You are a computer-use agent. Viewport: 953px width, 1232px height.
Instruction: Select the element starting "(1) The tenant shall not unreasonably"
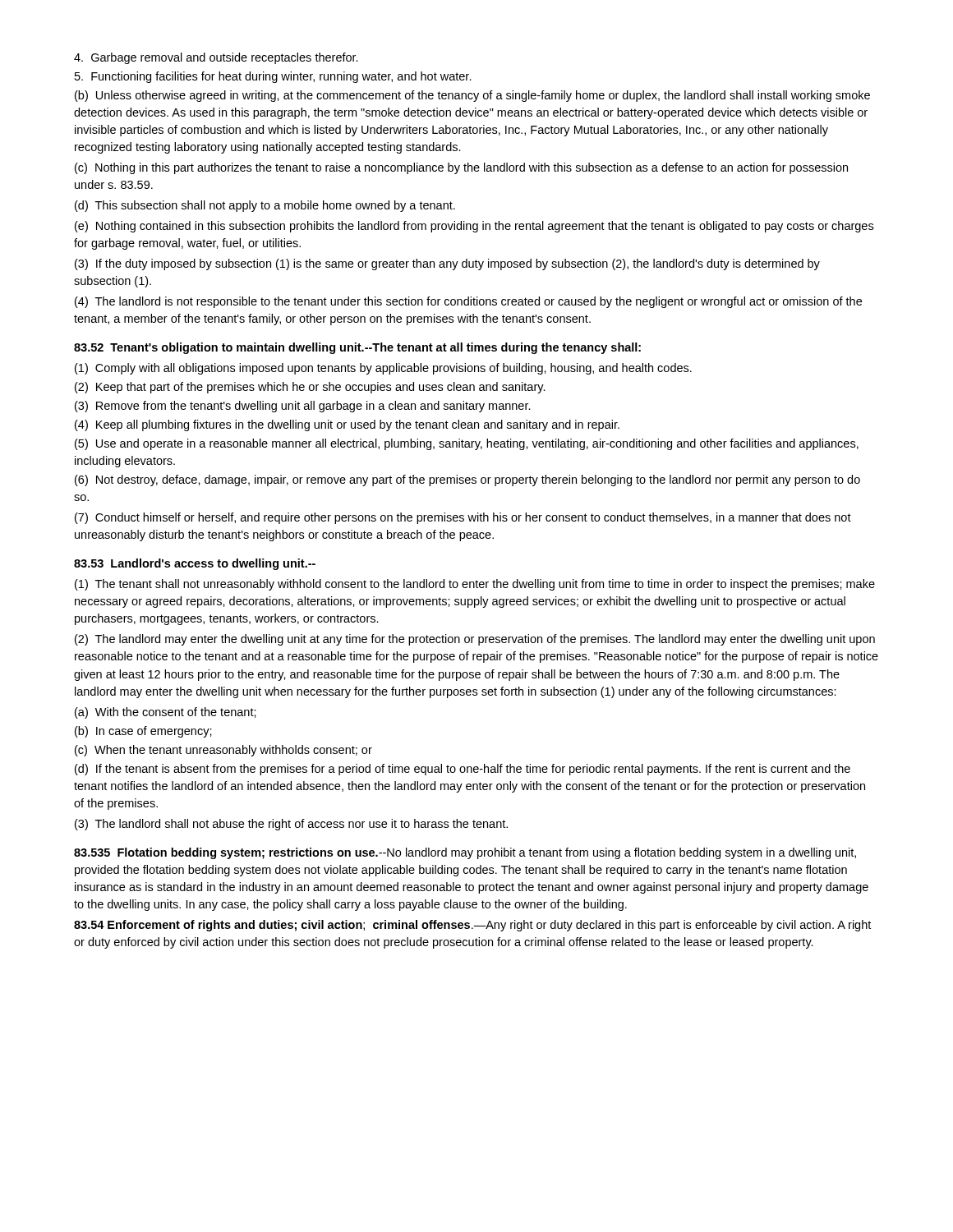pos(474,602)
